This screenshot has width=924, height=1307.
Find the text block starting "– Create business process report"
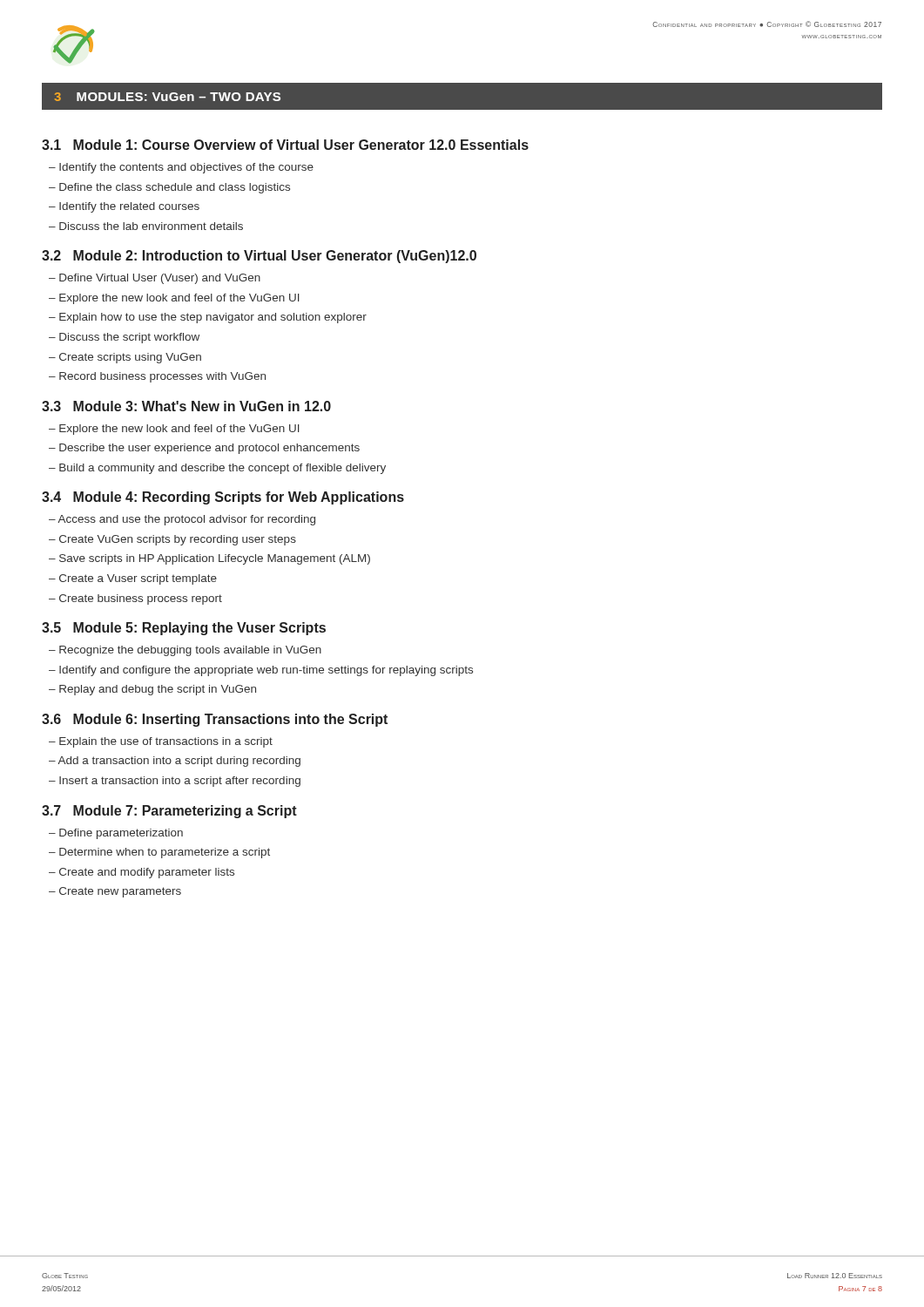click(x=135, y=598)
